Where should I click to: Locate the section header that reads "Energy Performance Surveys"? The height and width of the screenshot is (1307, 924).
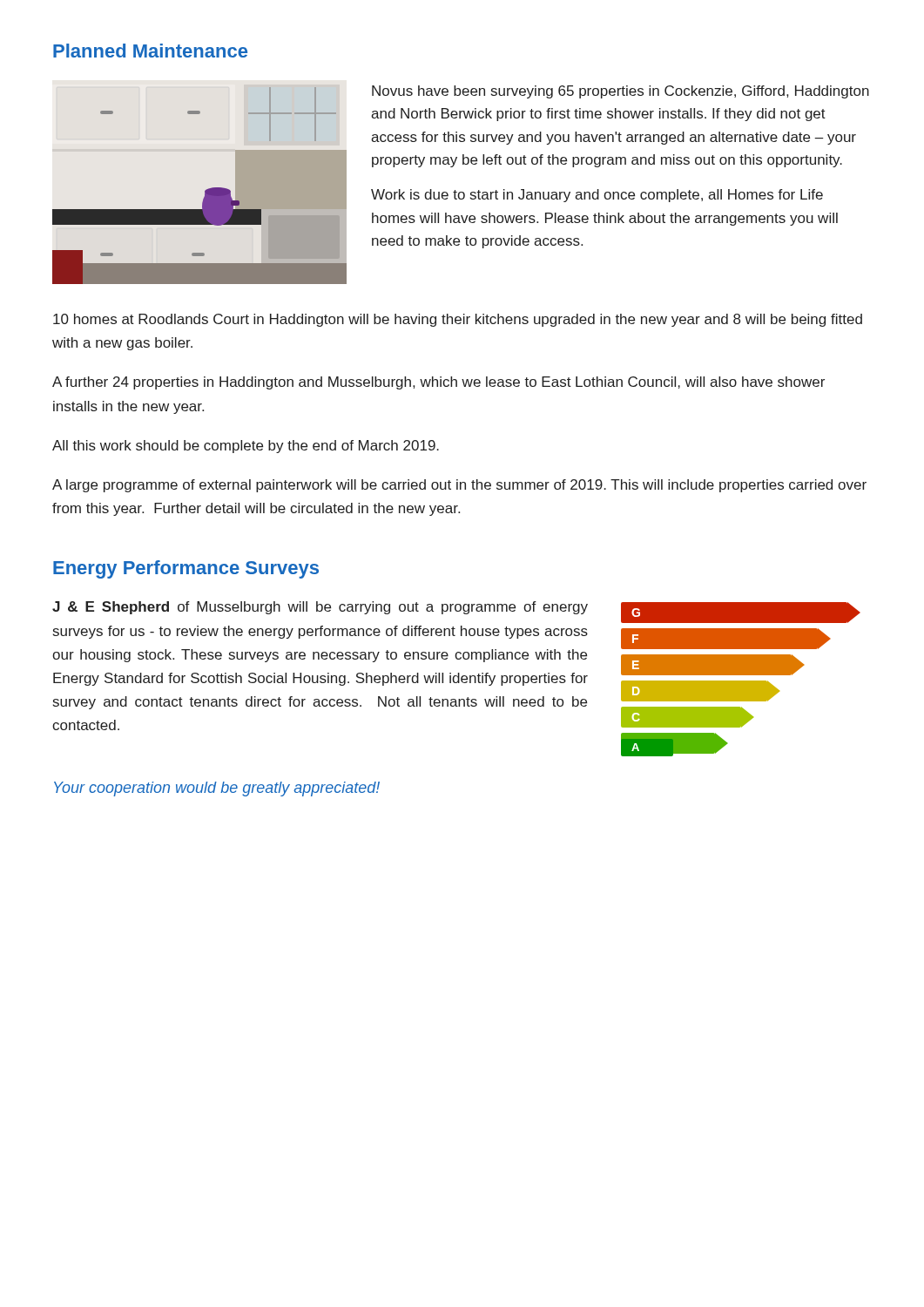[x=186, y=568]
